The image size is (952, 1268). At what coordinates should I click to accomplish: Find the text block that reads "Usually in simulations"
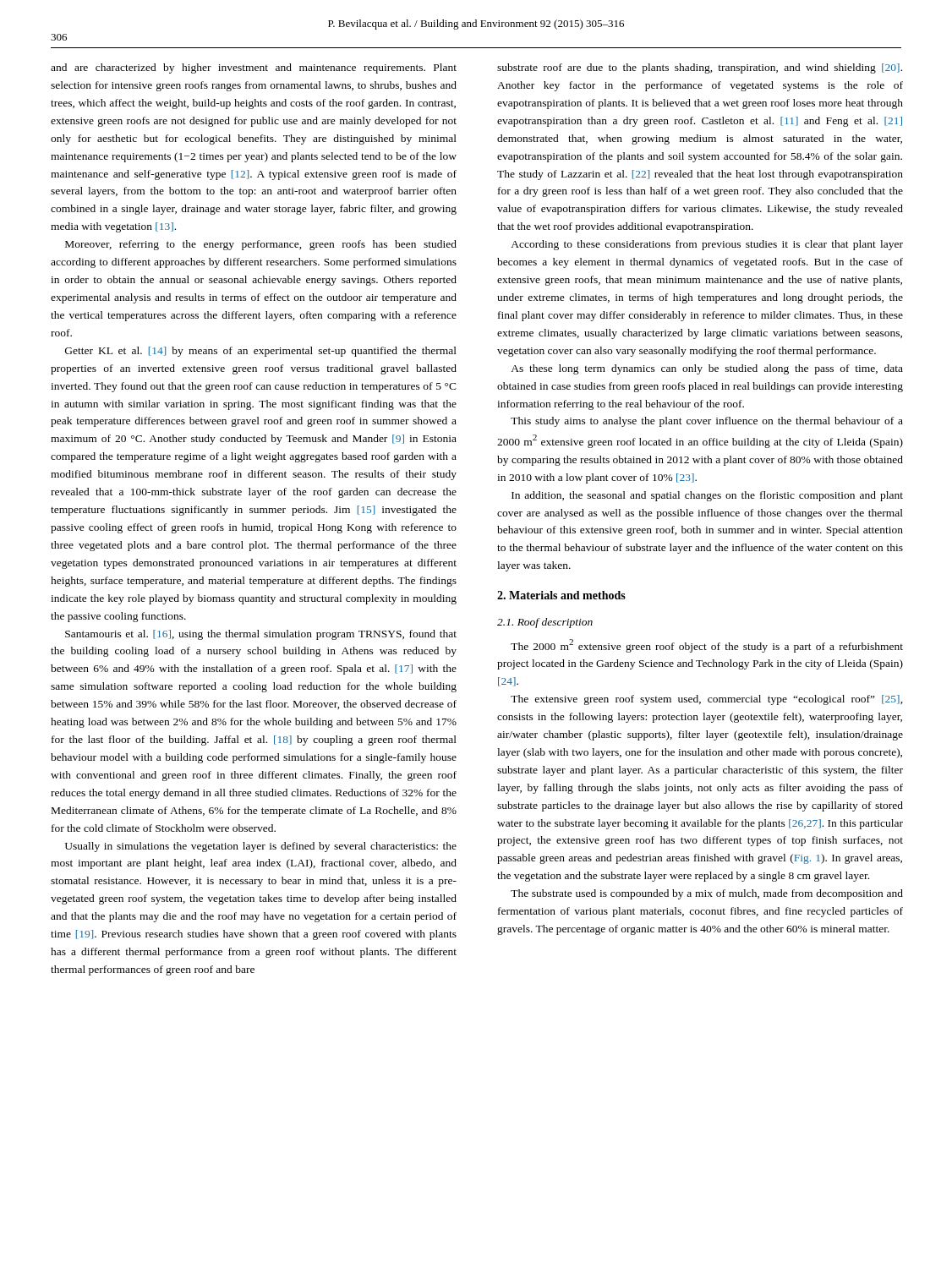(x=254, y=908)
